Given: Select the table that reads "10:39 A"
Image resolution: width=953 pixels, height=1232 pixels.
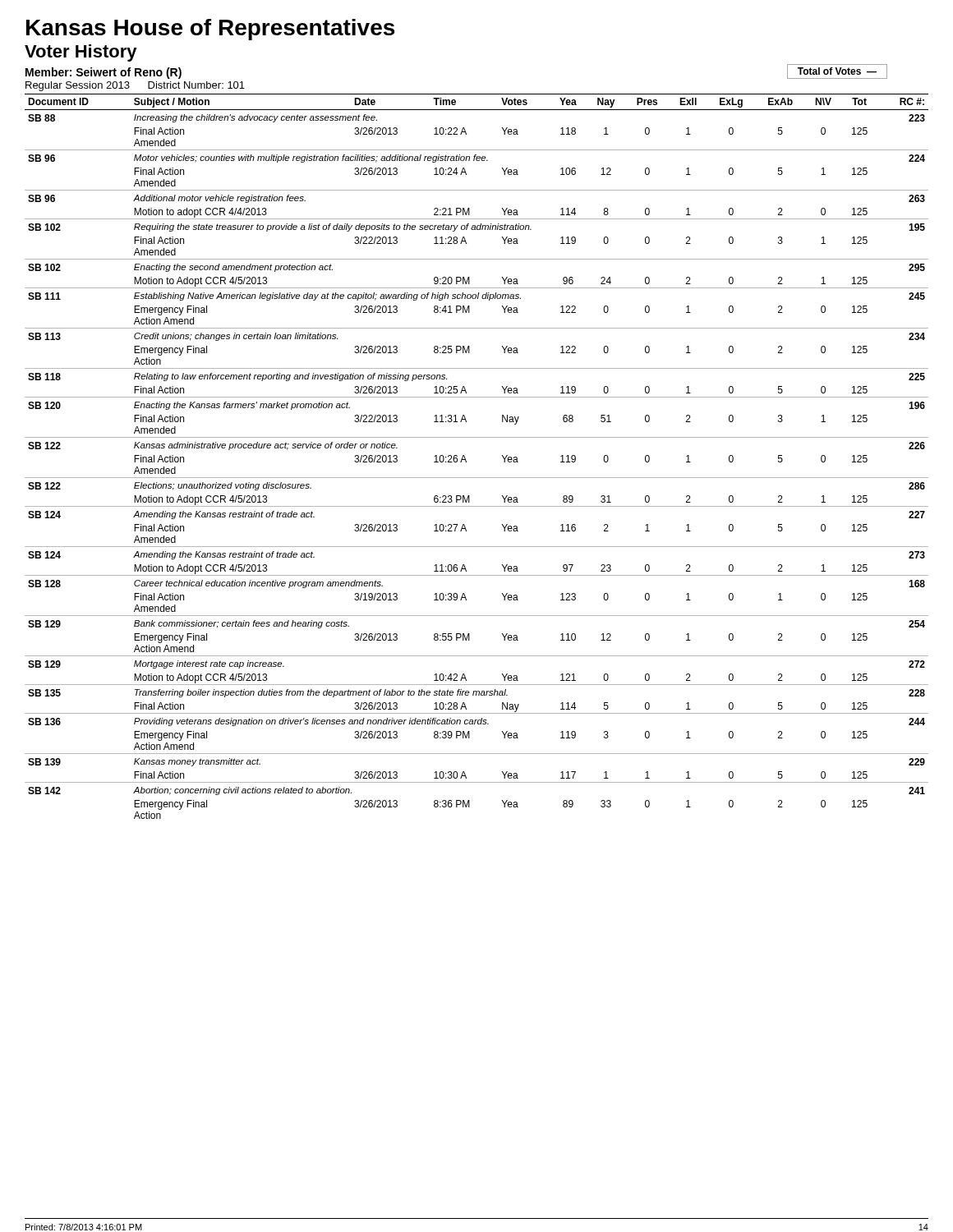Looking at the screenshot, I should coord(476,458).
